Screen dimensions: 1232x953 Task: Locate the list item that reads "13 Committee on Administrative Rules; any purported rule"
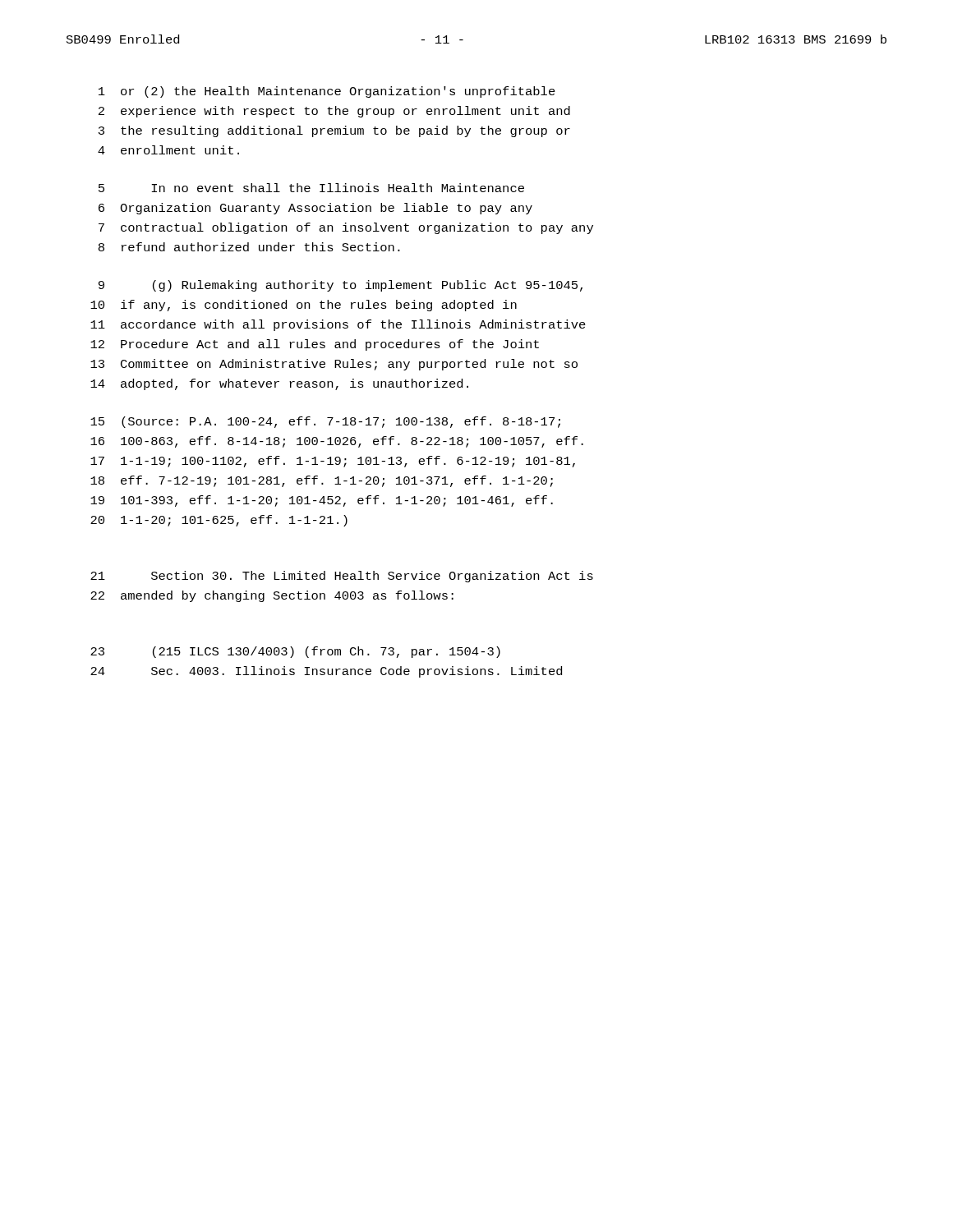point(476,365)
